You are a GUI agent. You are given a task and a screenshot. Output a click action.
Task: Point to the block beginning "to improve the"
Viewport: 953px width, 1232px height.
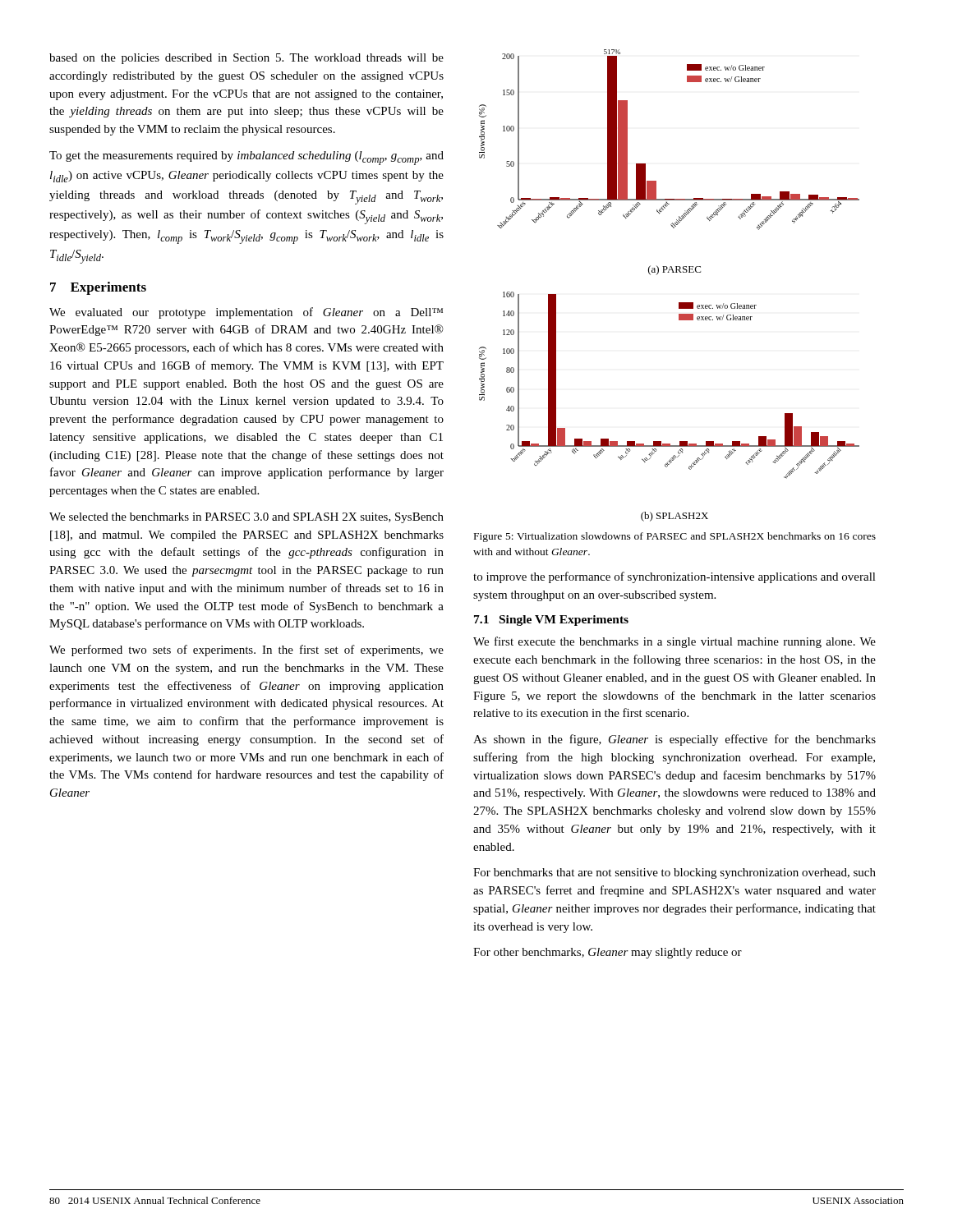click(675, 586)
